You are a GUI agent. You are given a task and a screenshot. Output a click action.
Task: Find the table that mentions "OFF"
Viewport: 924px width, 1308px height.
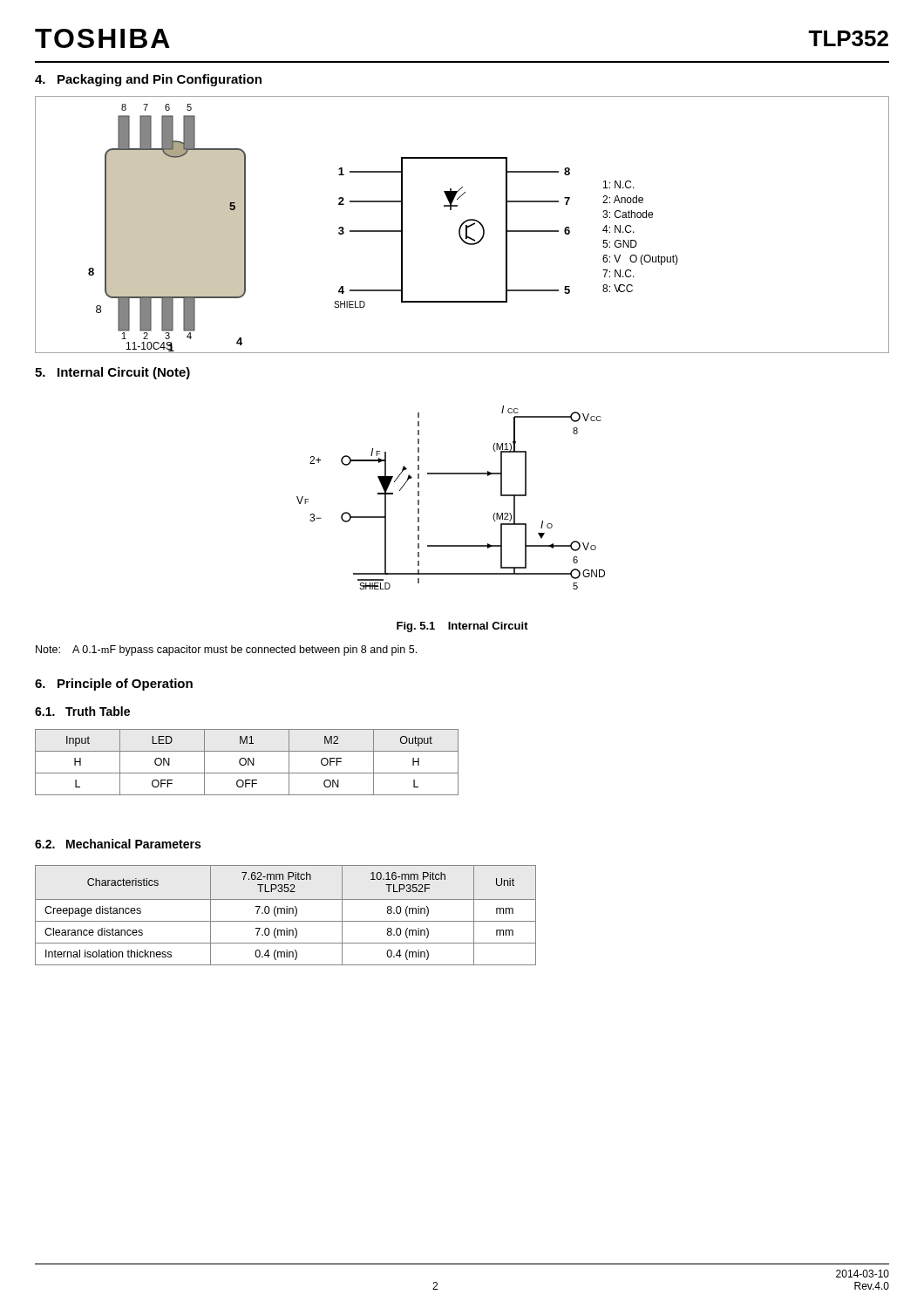pos(247,762)
